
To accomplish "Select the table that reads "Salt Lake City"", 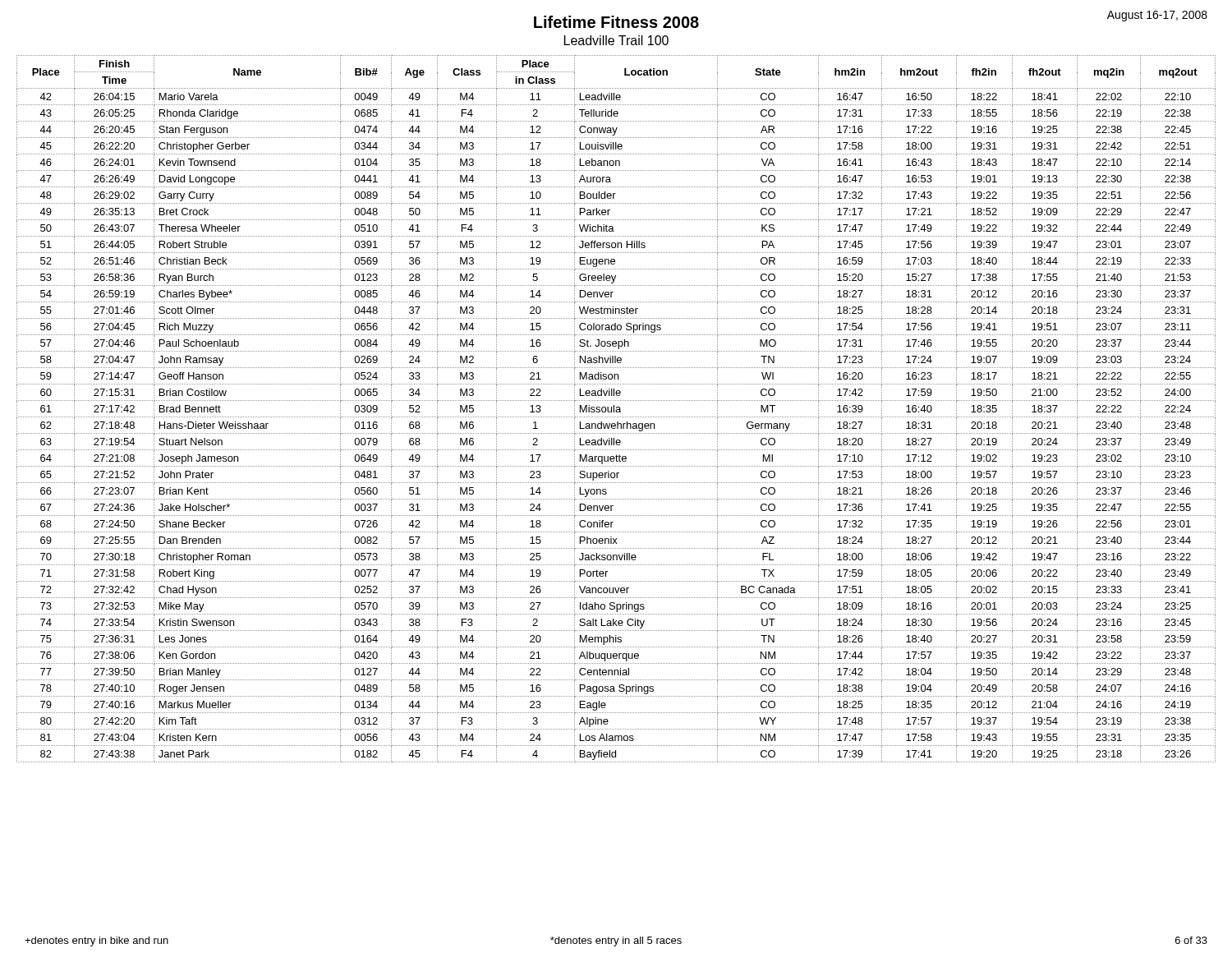I will (616, 409).
